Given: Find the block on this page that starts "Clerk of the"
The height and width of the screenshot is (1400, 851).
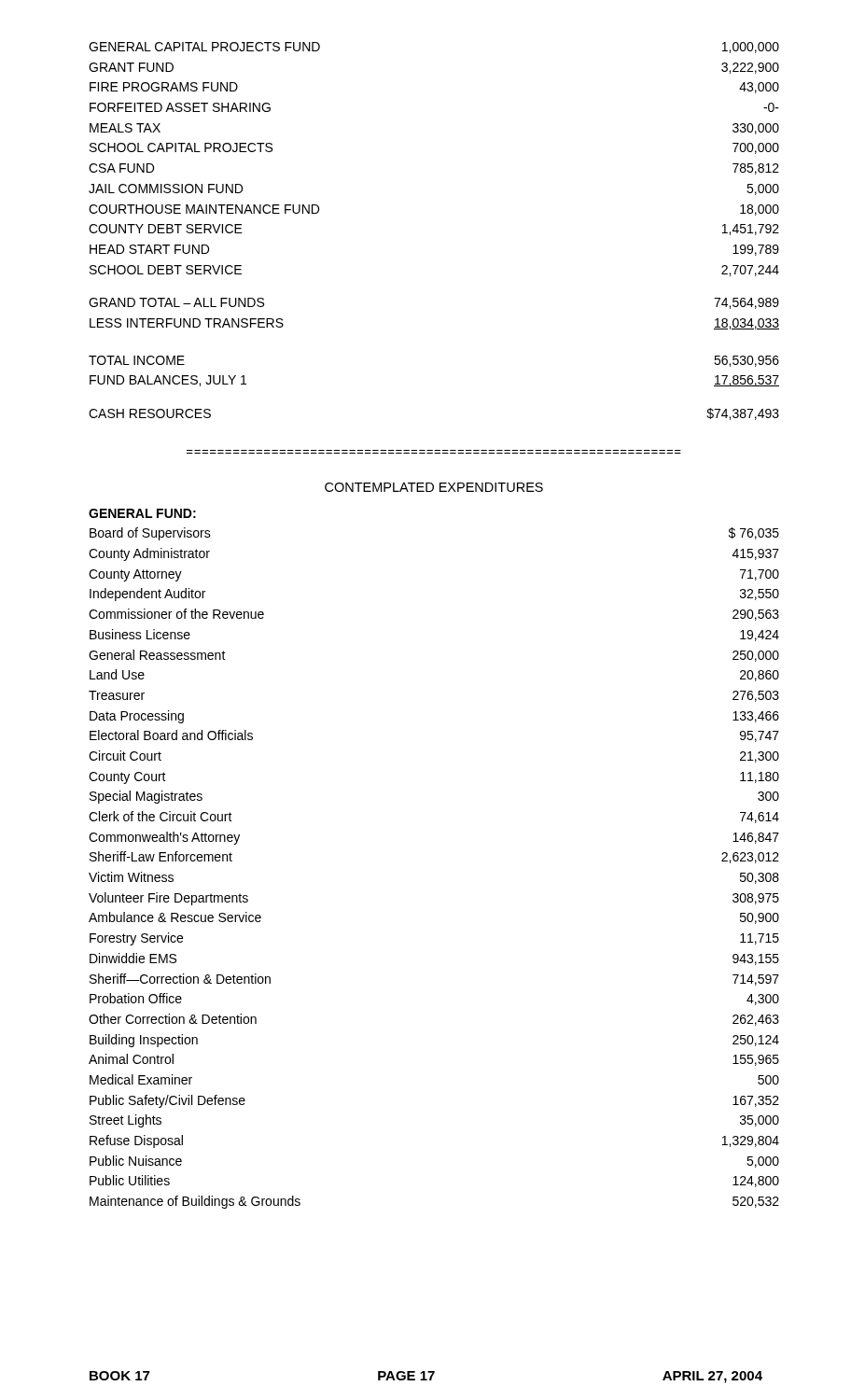Looking at the screenshot, I should (162, 819).
